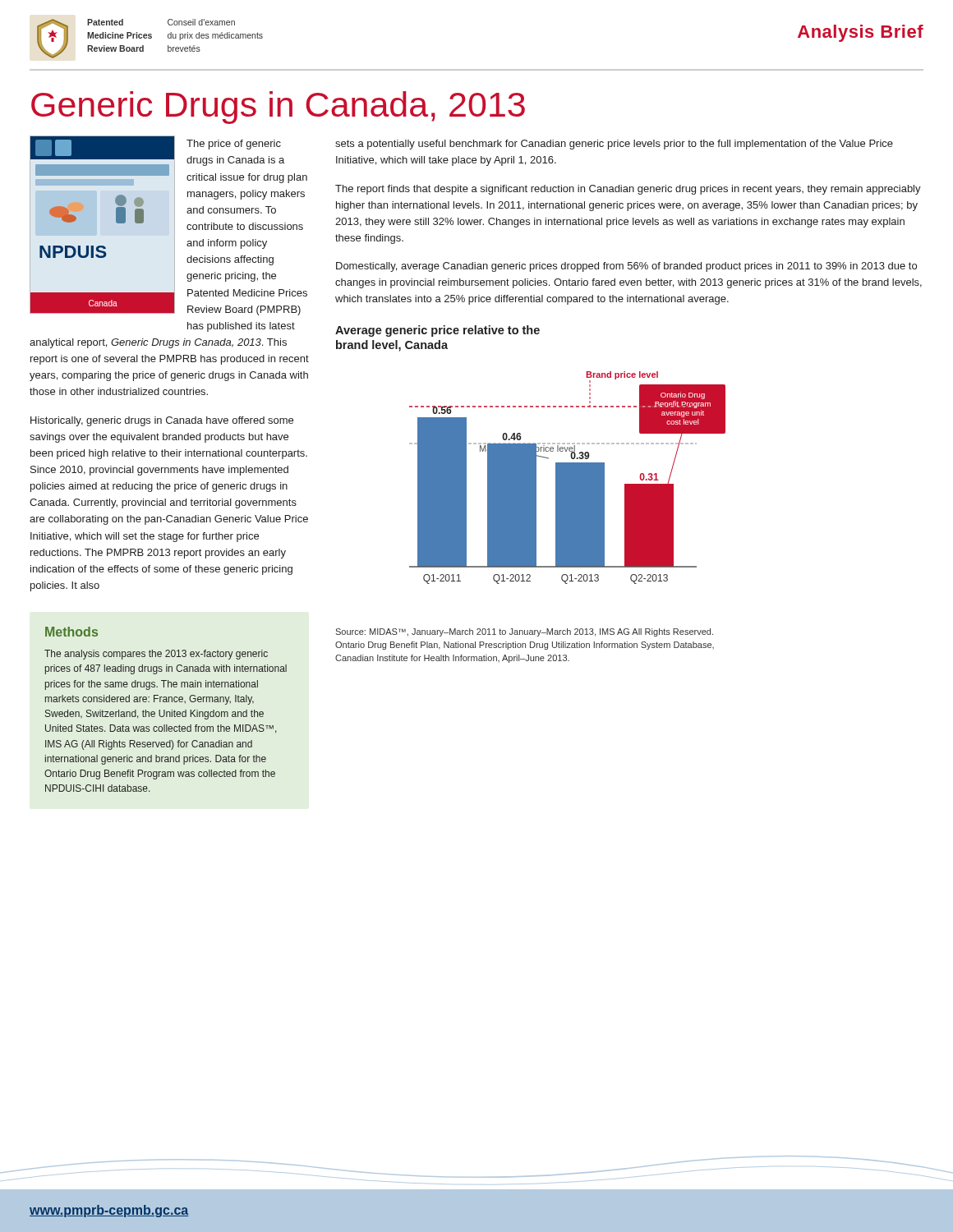Navigate to the region starting "sets a potentially useful benchmark for Canadian generic"

tap(614, 152)
